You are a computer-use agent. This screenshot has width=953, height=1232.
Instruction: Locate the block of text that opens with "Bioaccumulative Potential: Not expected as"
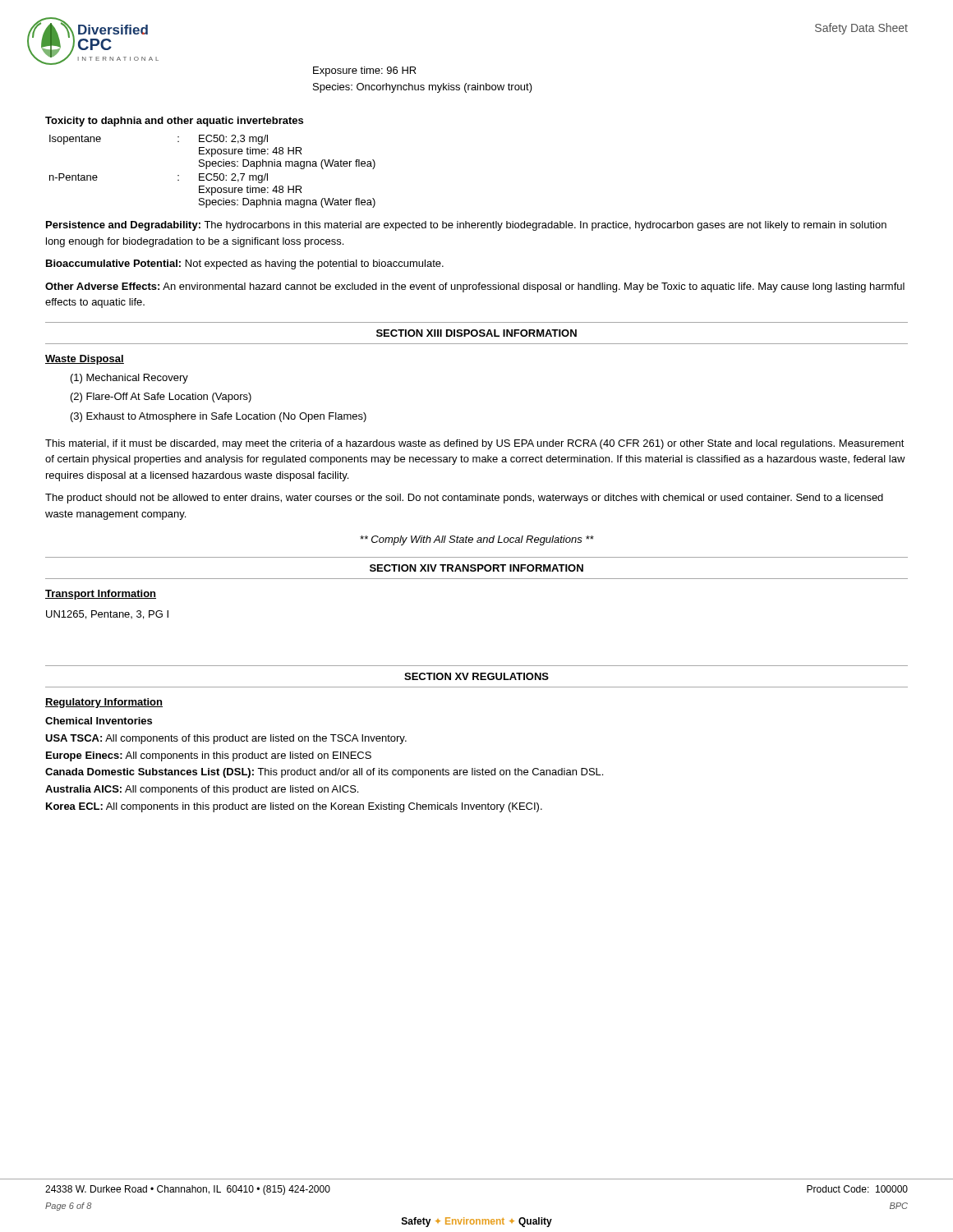click(245, 263)
